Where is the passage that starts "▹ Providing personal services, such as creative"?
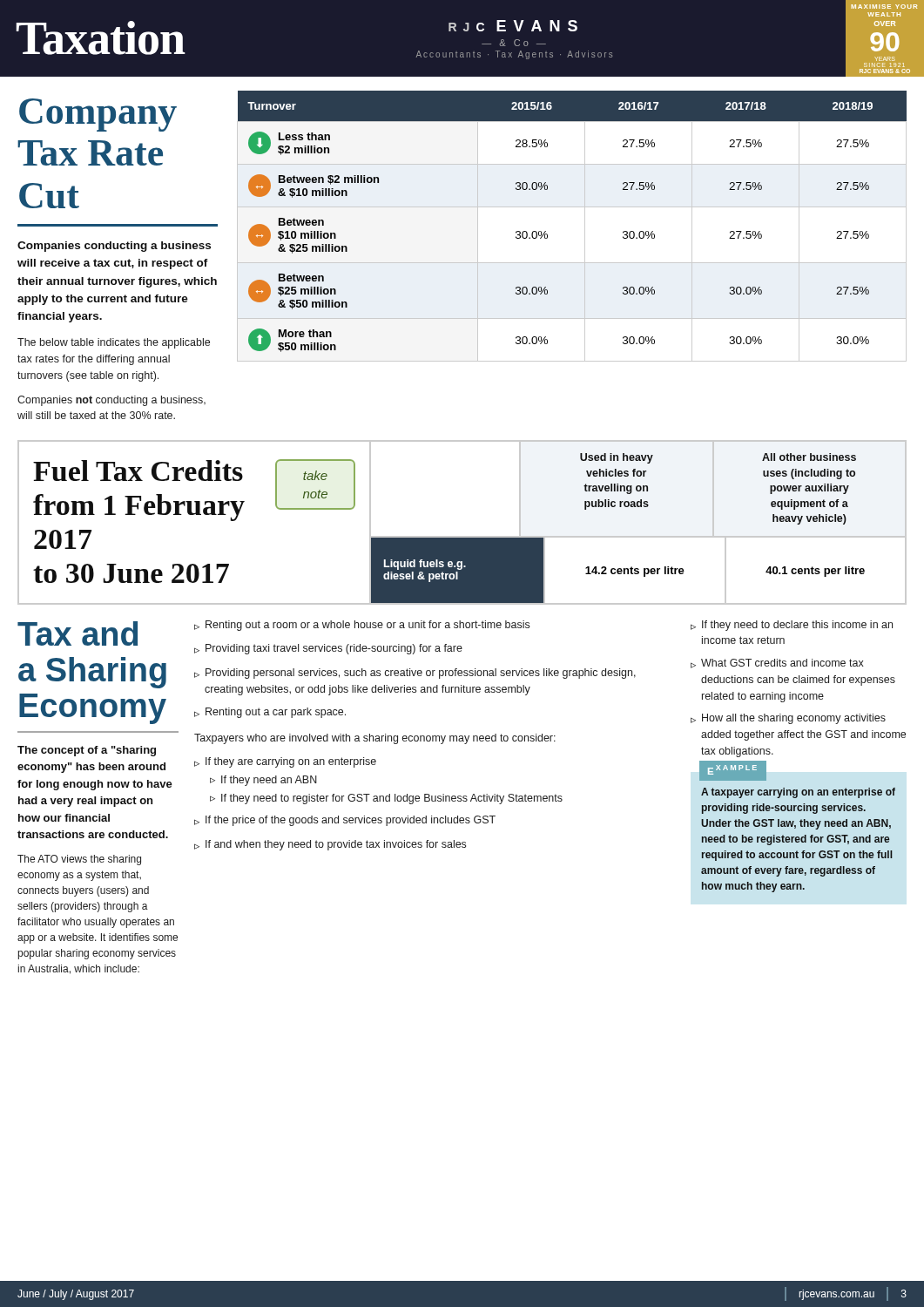The height and width of the screenshot is (1307, 924). 435,681
